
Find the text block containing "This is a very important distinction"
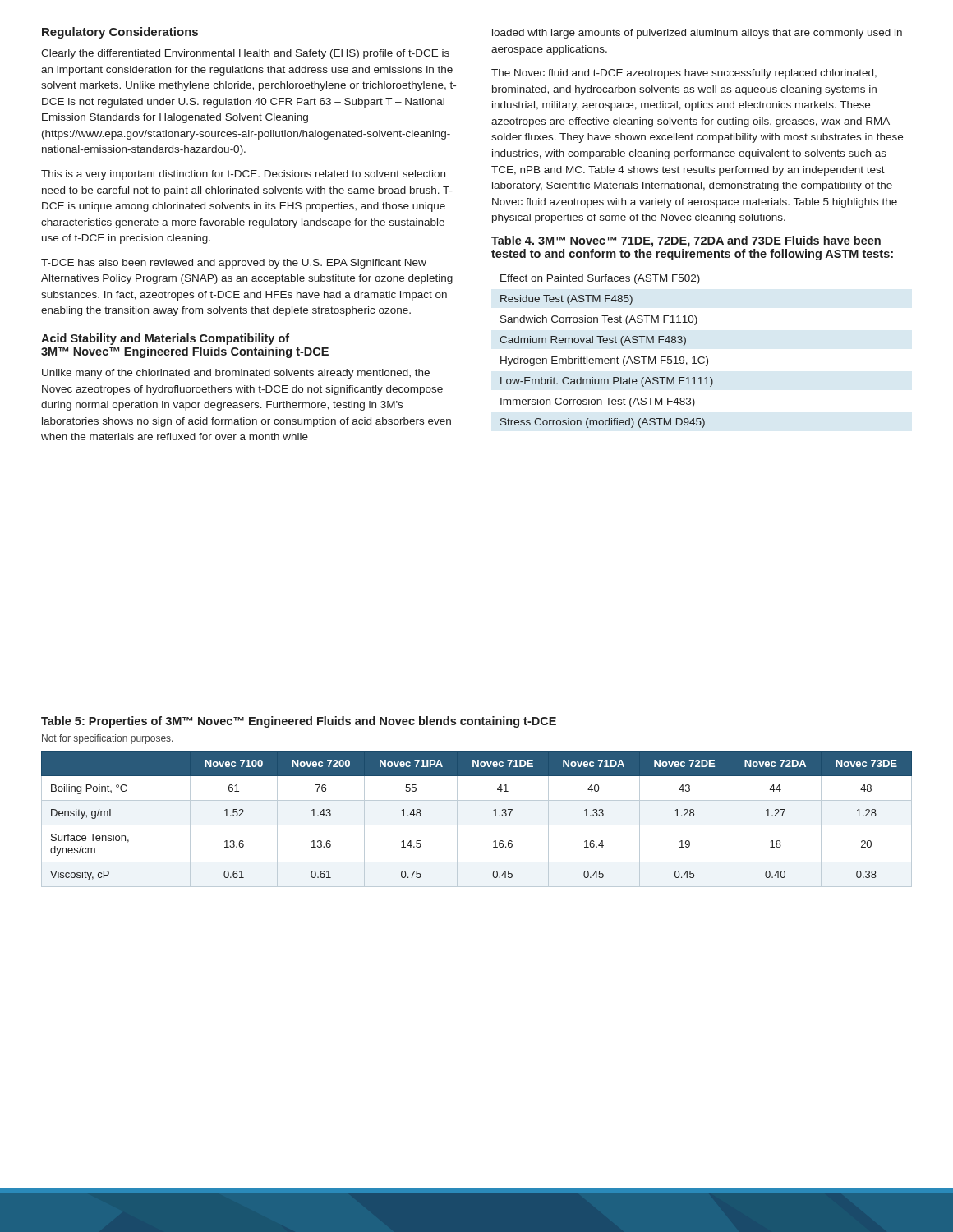click(251, 206)
